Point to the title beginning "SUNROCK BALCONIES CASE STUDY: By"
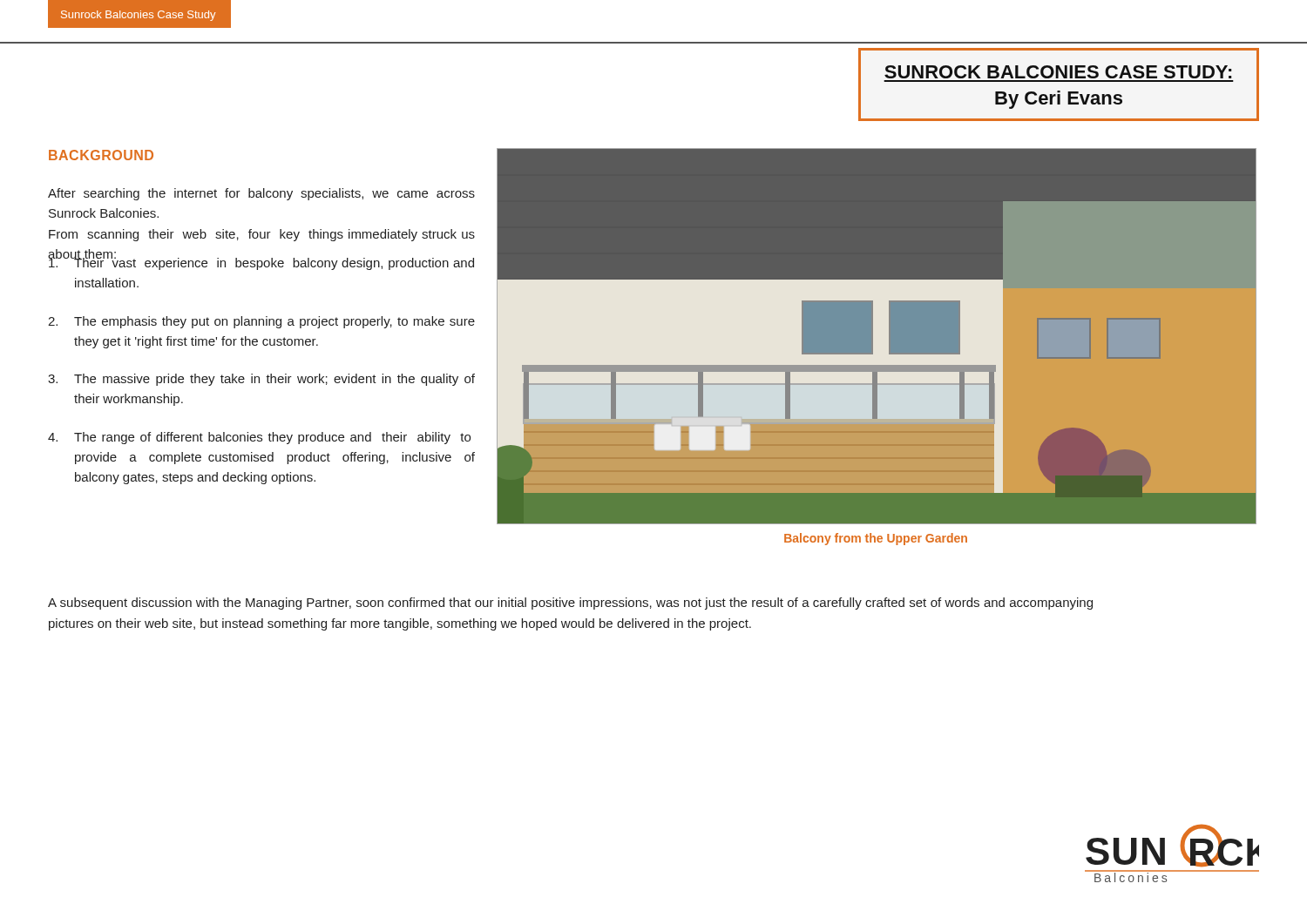 (1059, 85)
